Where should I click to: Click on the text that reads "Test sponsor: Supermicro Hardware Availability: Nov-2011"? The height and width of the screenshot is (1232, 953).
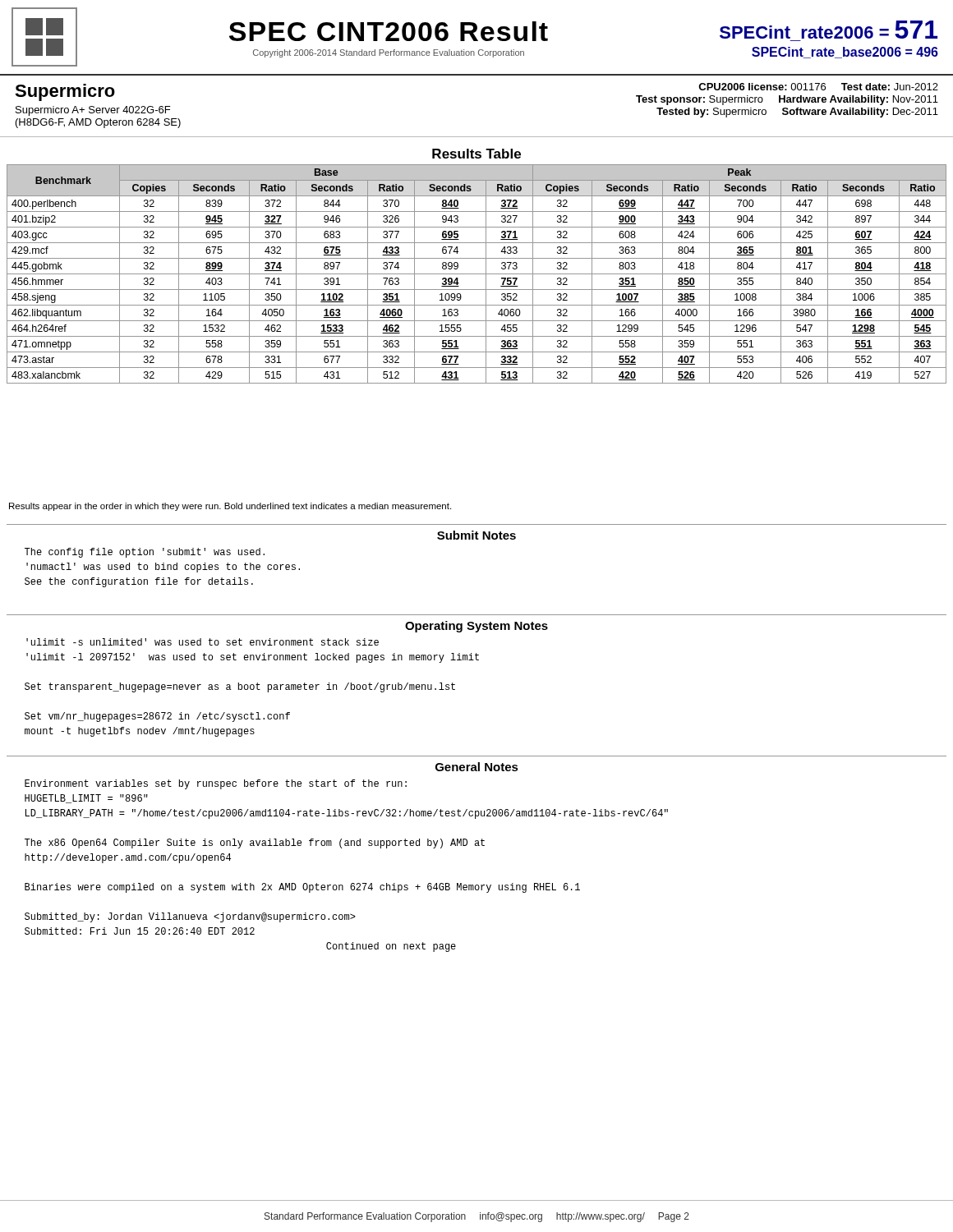tap(787, 99)
